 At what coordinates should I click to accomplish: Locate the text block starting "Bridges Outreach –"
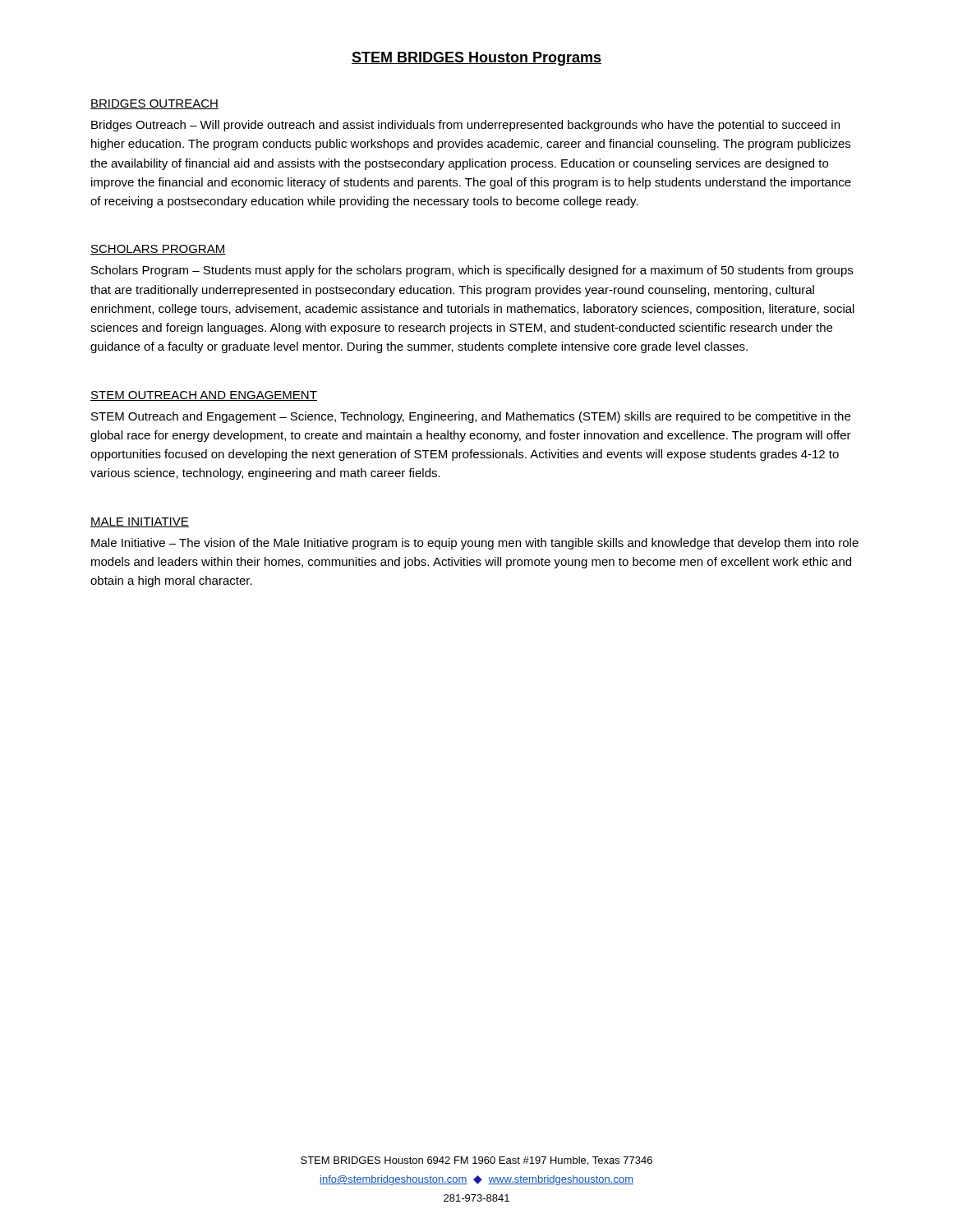click(471, 163)
